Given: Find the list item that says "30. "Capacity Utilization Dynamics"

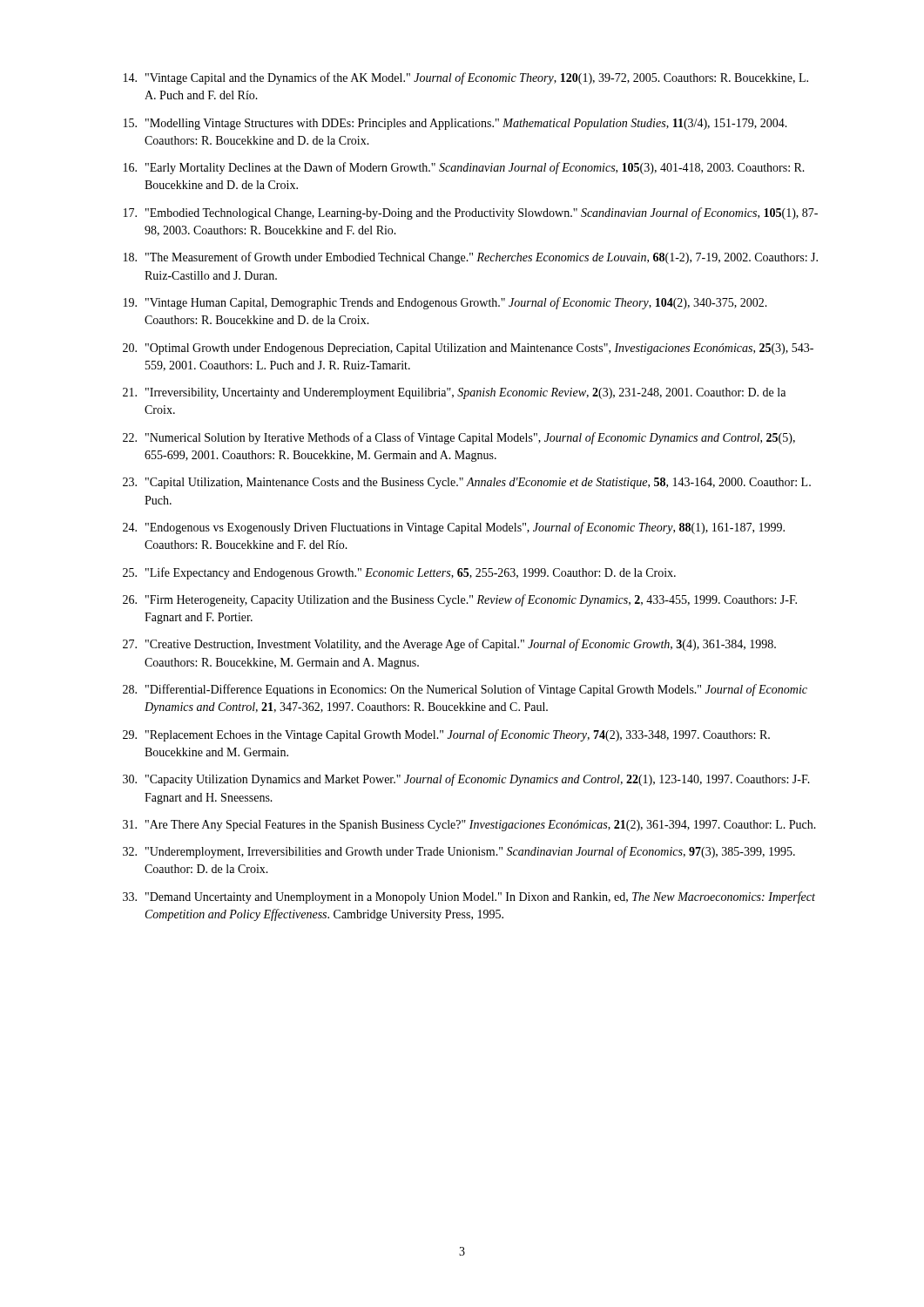Looking at the screenshot, I should pyautogui.click(x=462, y=789).
